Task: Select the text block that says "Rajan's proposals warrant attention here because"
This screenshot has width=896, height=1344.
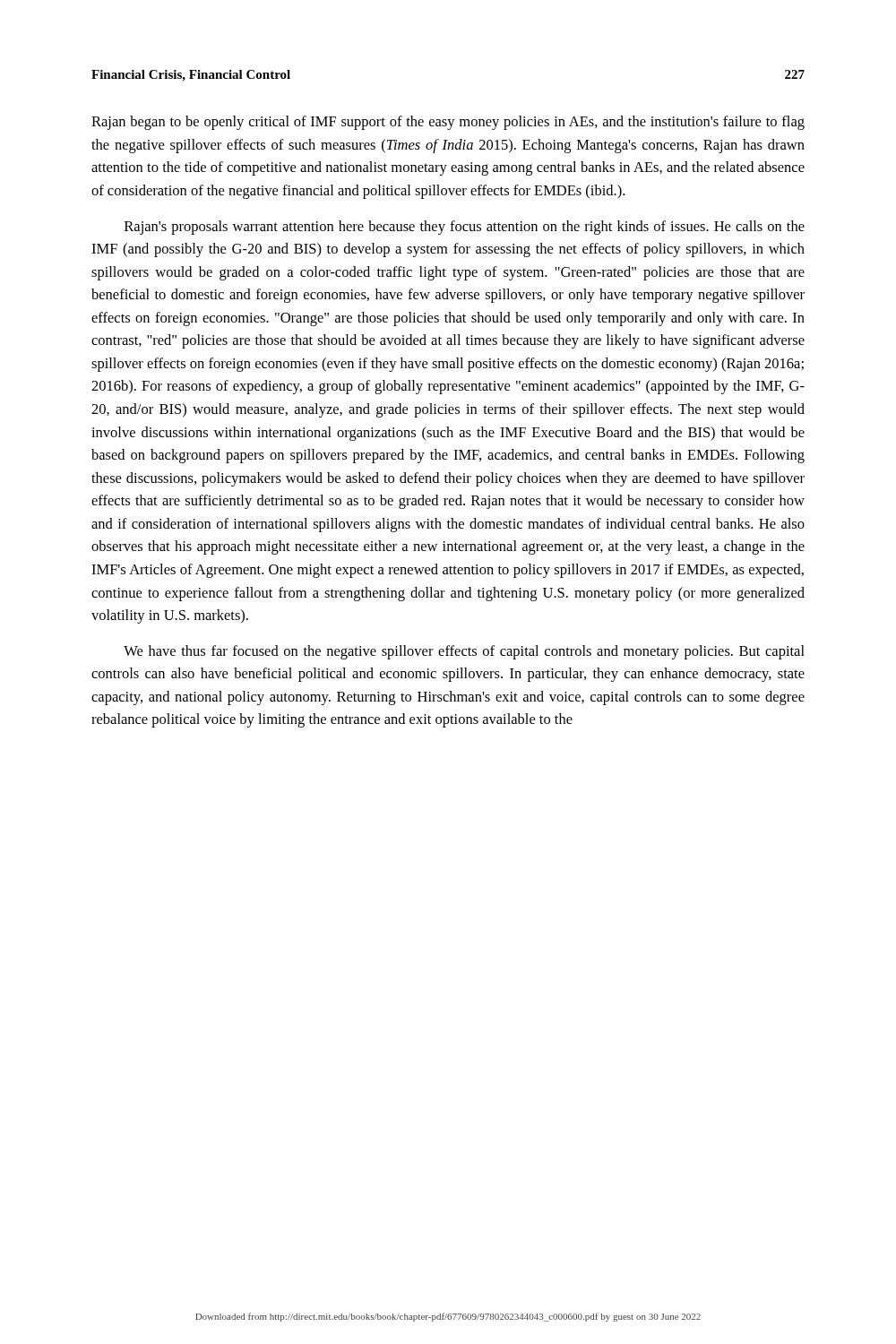Action: [448, 421]
